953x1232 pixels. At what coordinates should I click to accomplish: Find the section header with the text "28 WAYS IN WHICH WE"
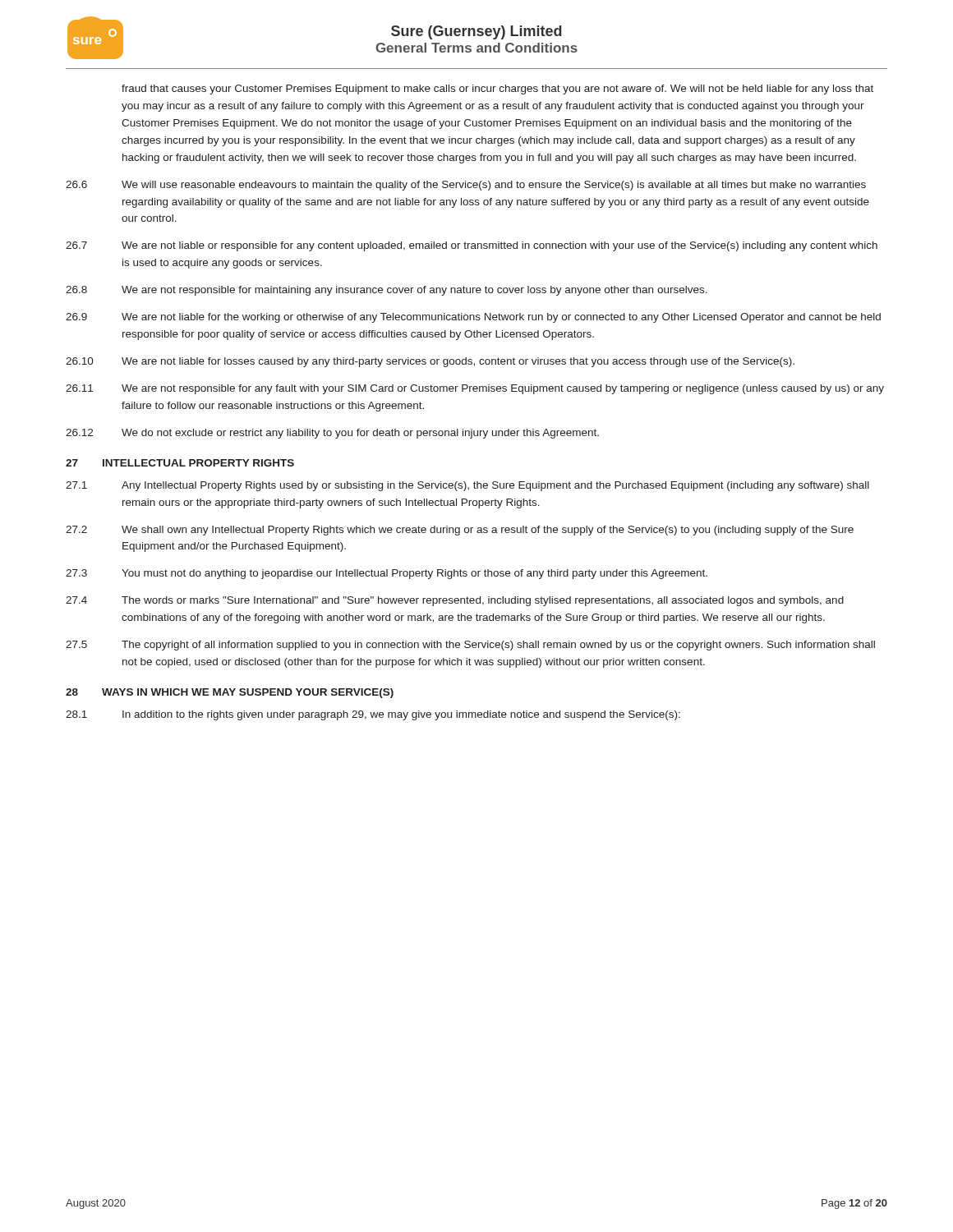pos(230,692)
